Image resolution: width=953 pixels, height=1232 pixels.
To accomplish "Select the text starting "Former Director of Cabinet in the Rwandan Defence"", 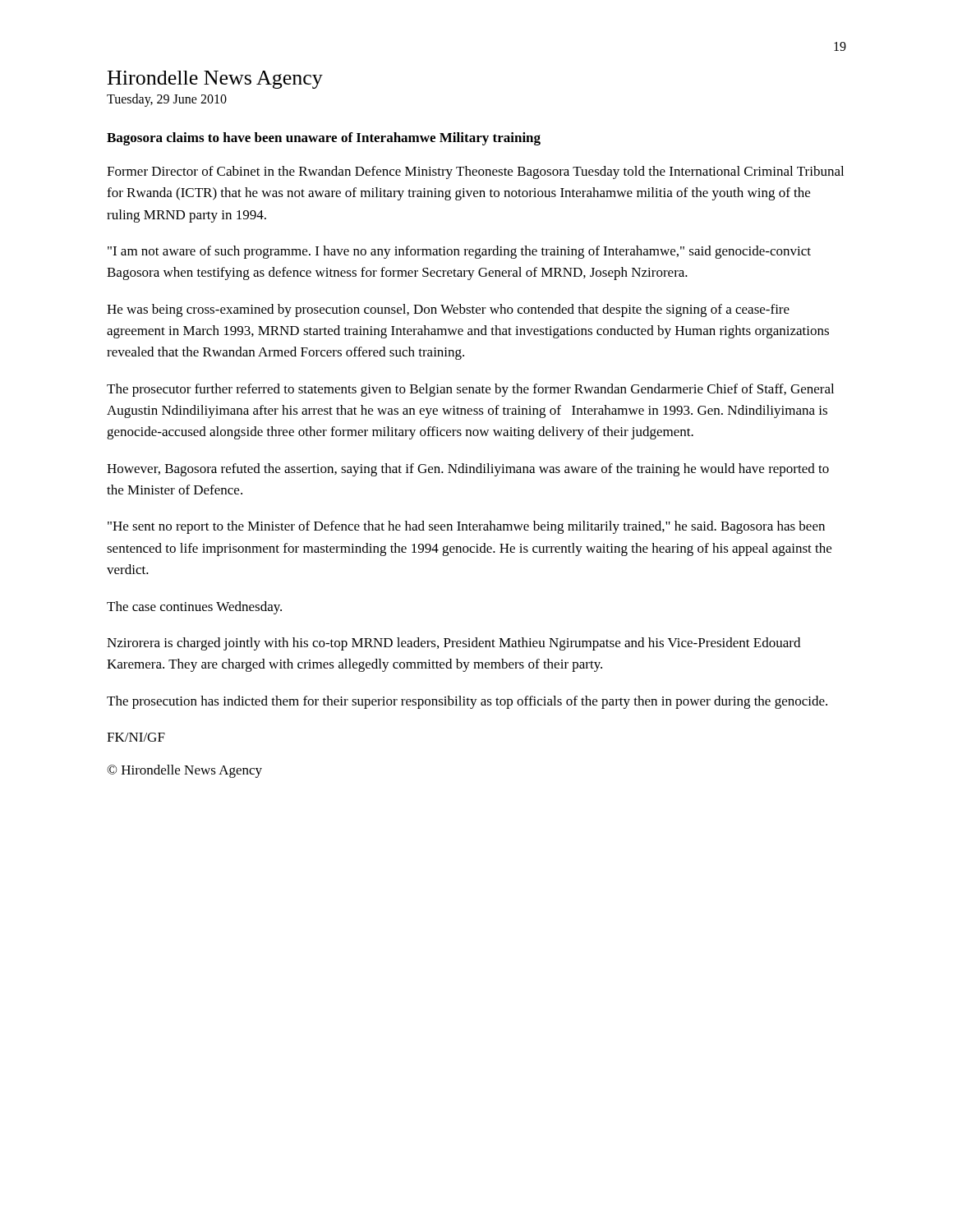I will click(476, 193).
